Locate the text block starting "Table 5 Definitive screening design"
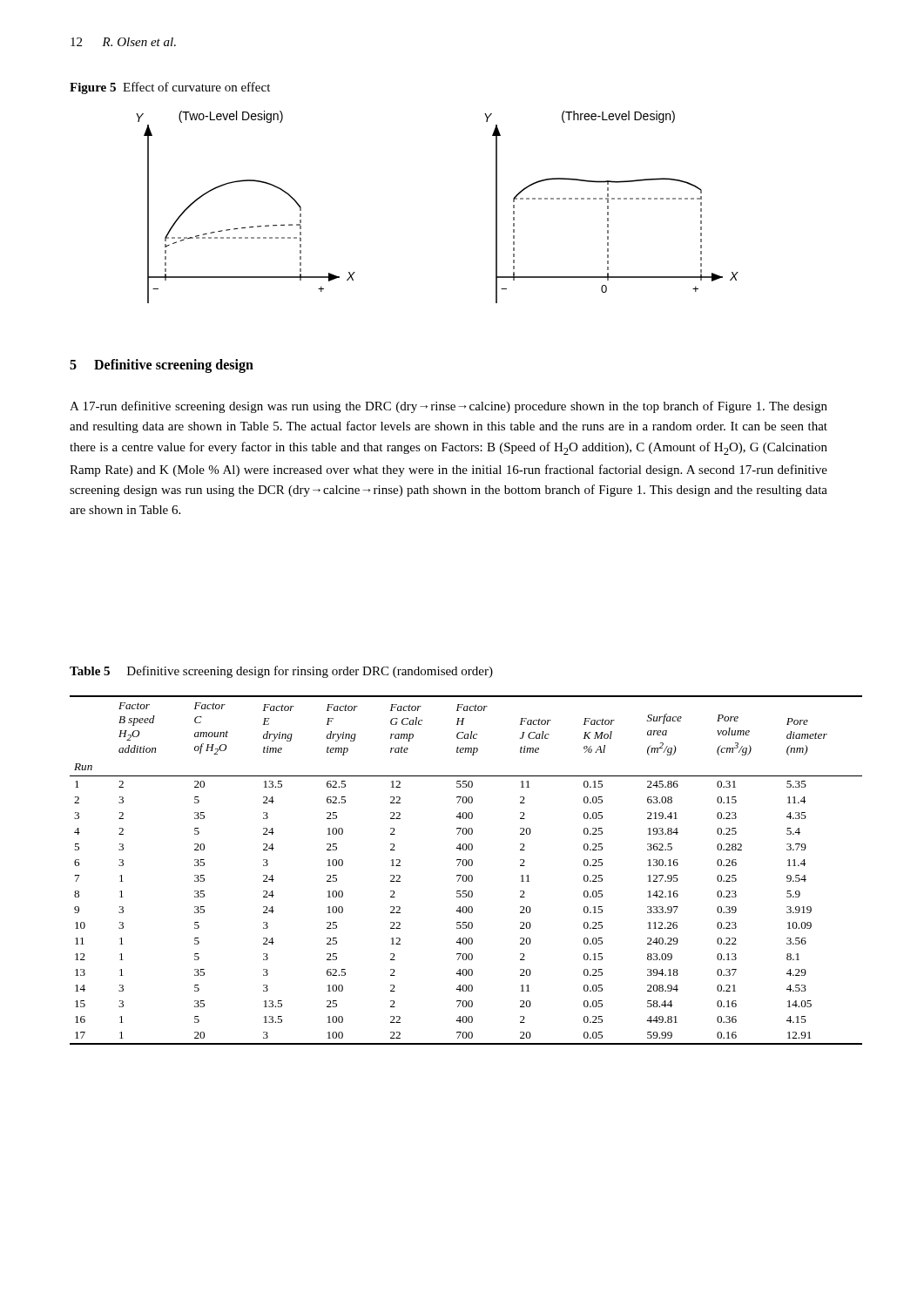924x1307 pixels. coord(281,671)
